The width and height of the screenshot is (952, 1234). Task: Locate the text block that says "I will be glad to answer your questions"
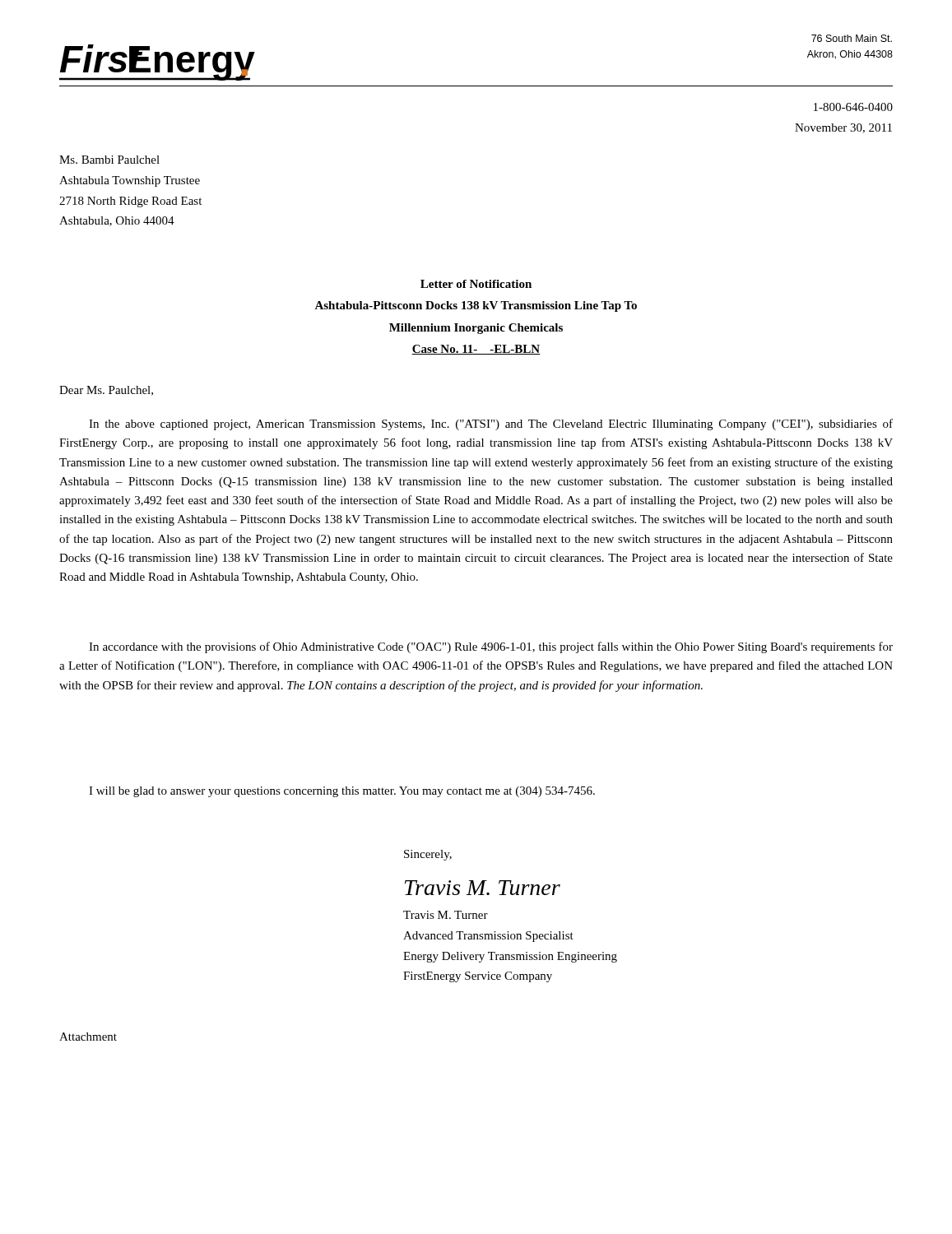pyautogui.click(x=476, y=791)
